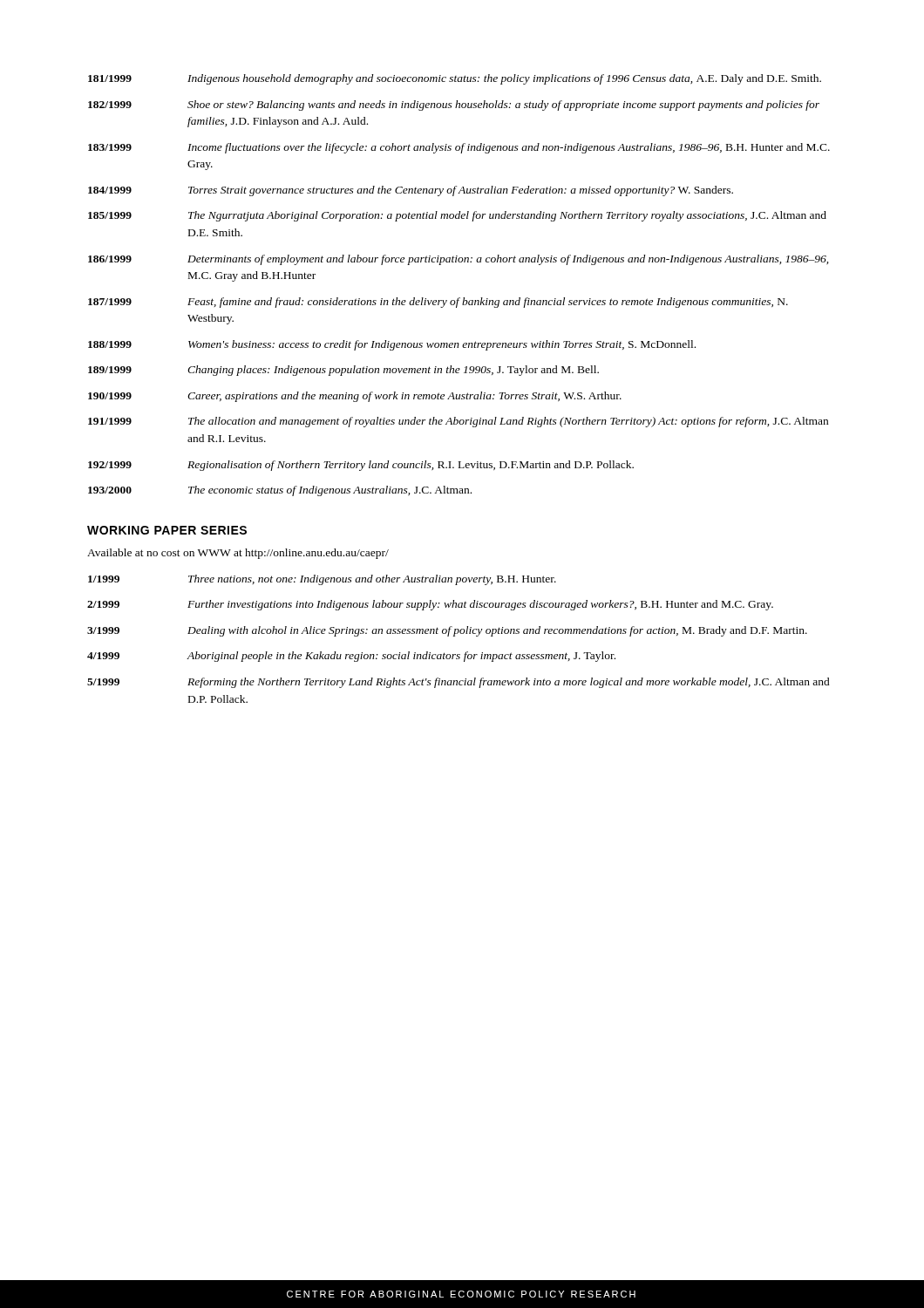Navigate to the element starting "188/1999 Women's business: access to credit for Indigenous"
The image size is (924, 1308).
pos(462,344)
